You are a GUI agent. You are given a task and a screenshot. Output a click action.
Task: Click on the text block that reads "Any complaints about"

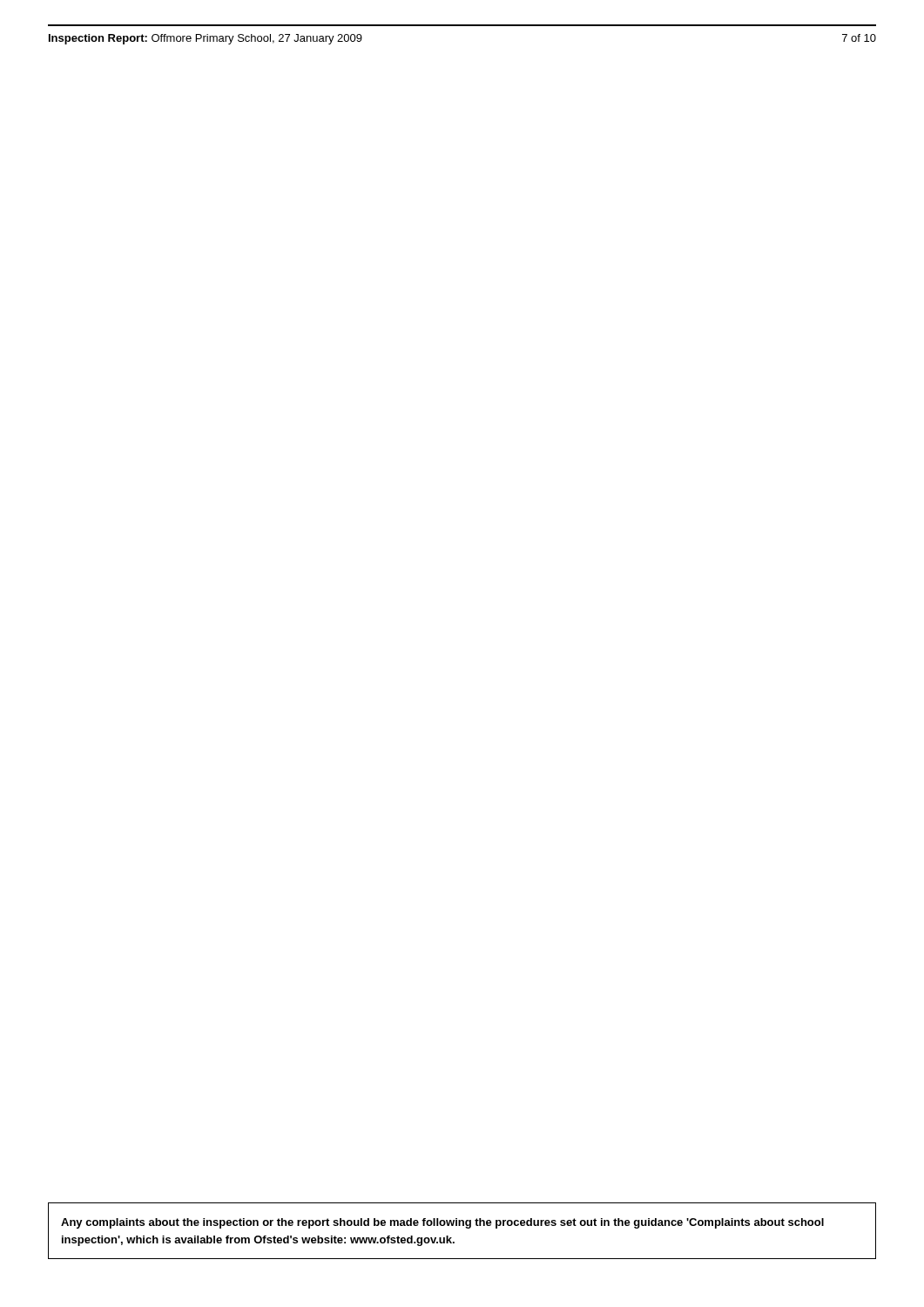[462, 1231]
